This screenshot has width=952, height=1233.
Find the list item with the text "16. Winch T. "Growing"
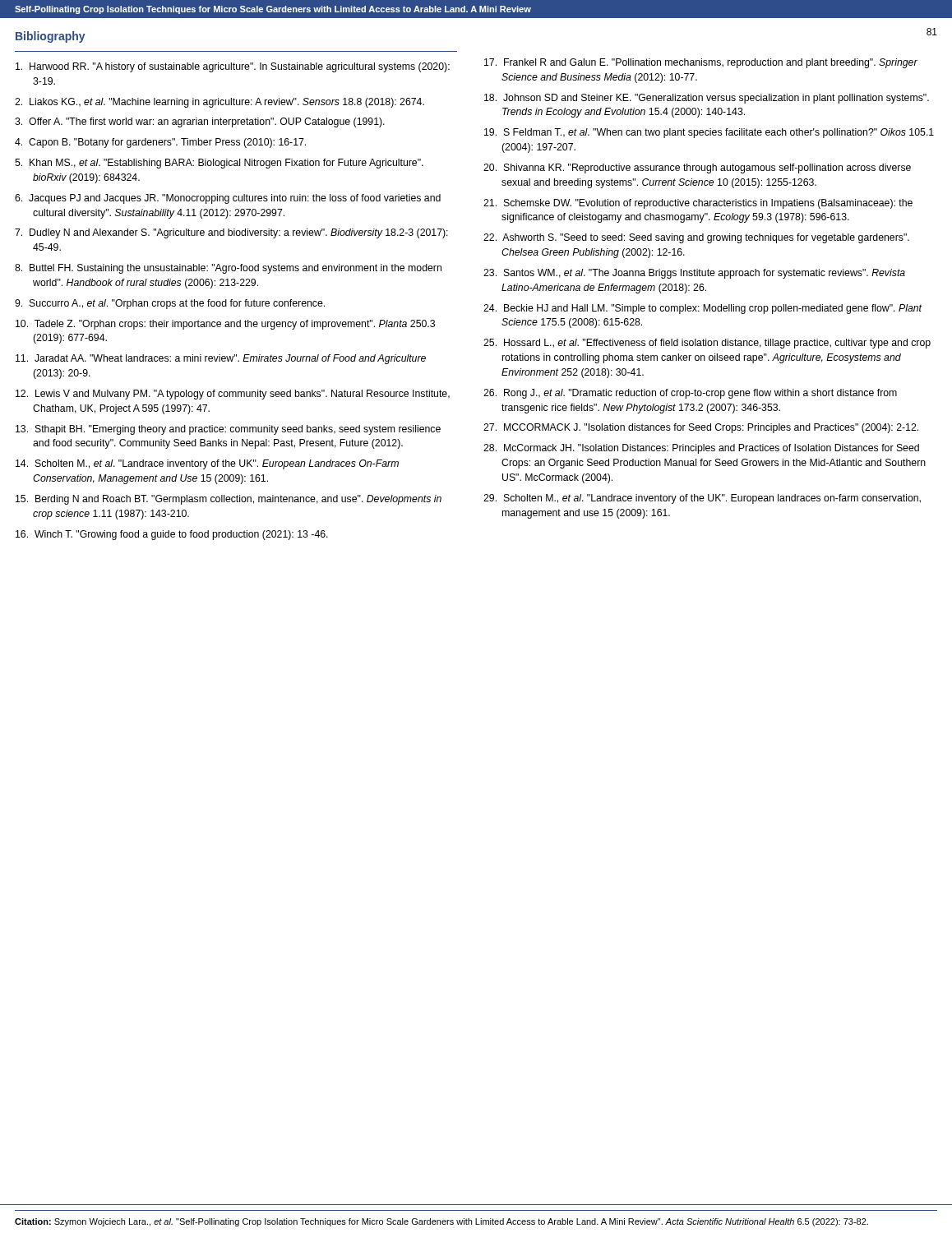click(x=172, y=534)
